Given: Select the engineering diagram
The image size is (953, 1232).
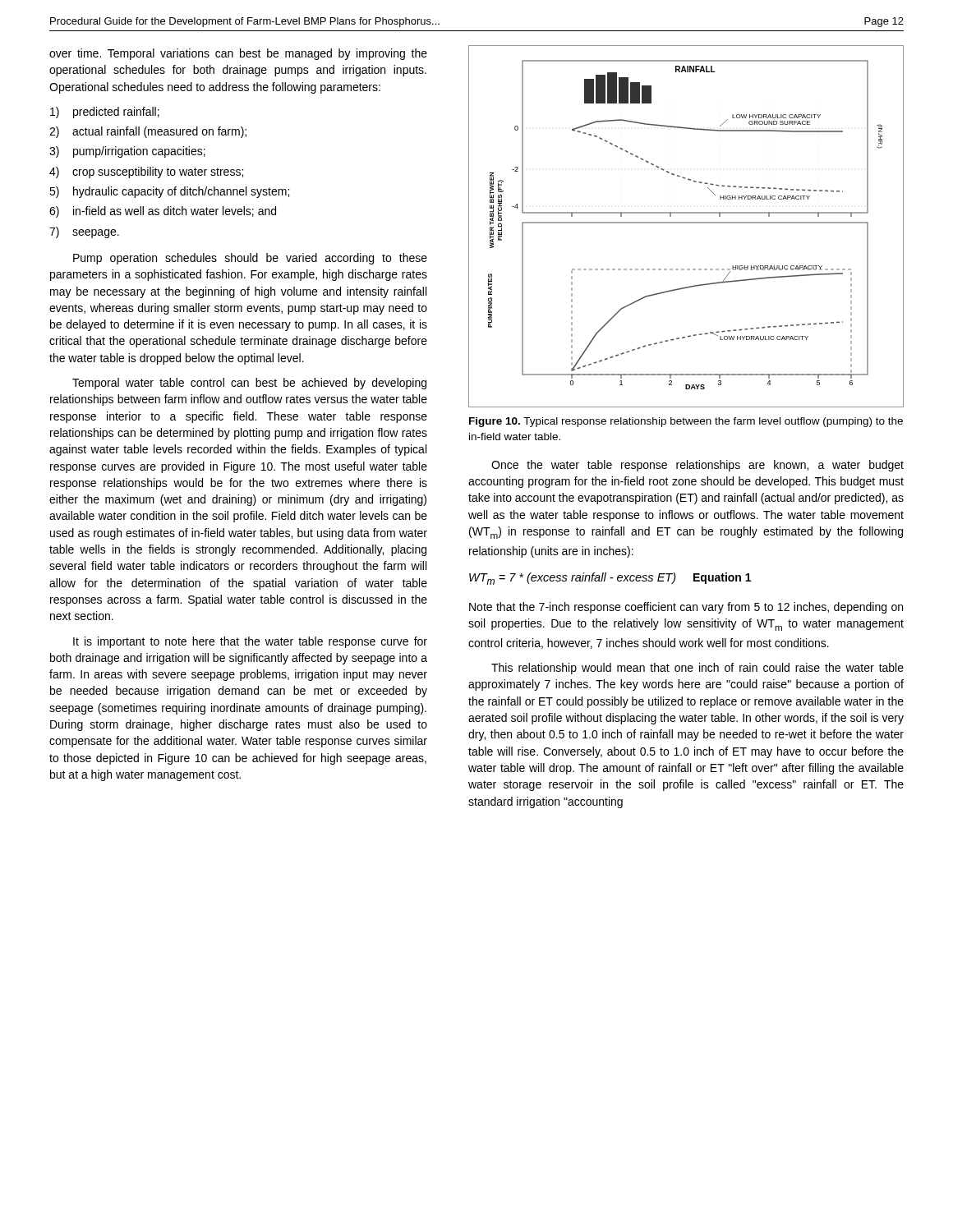Looking at the screenshot, I should click(686, 226).
